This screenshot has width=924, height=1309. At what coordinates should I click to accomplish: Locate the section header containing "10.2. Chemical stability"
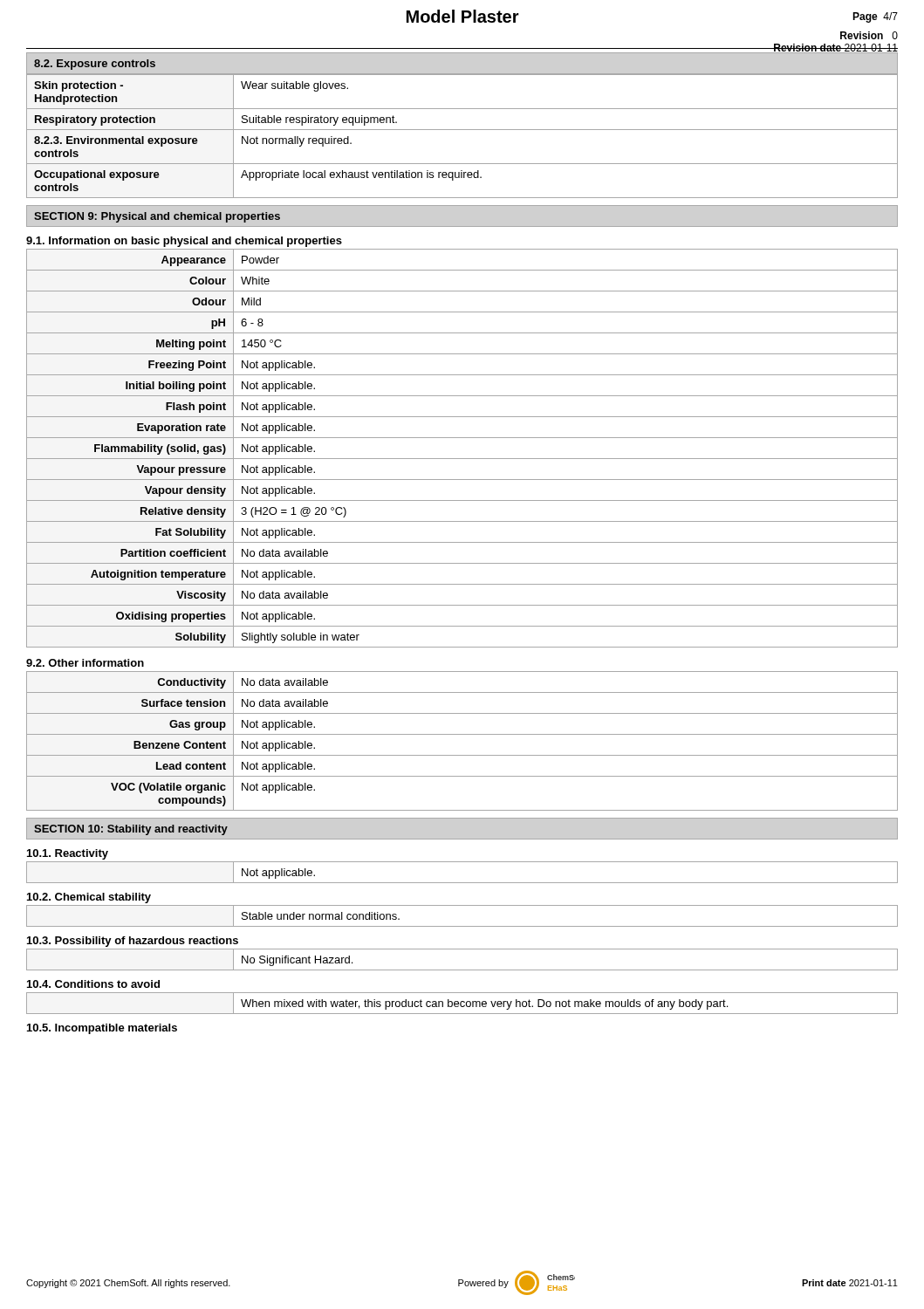(x=89, y=897)
